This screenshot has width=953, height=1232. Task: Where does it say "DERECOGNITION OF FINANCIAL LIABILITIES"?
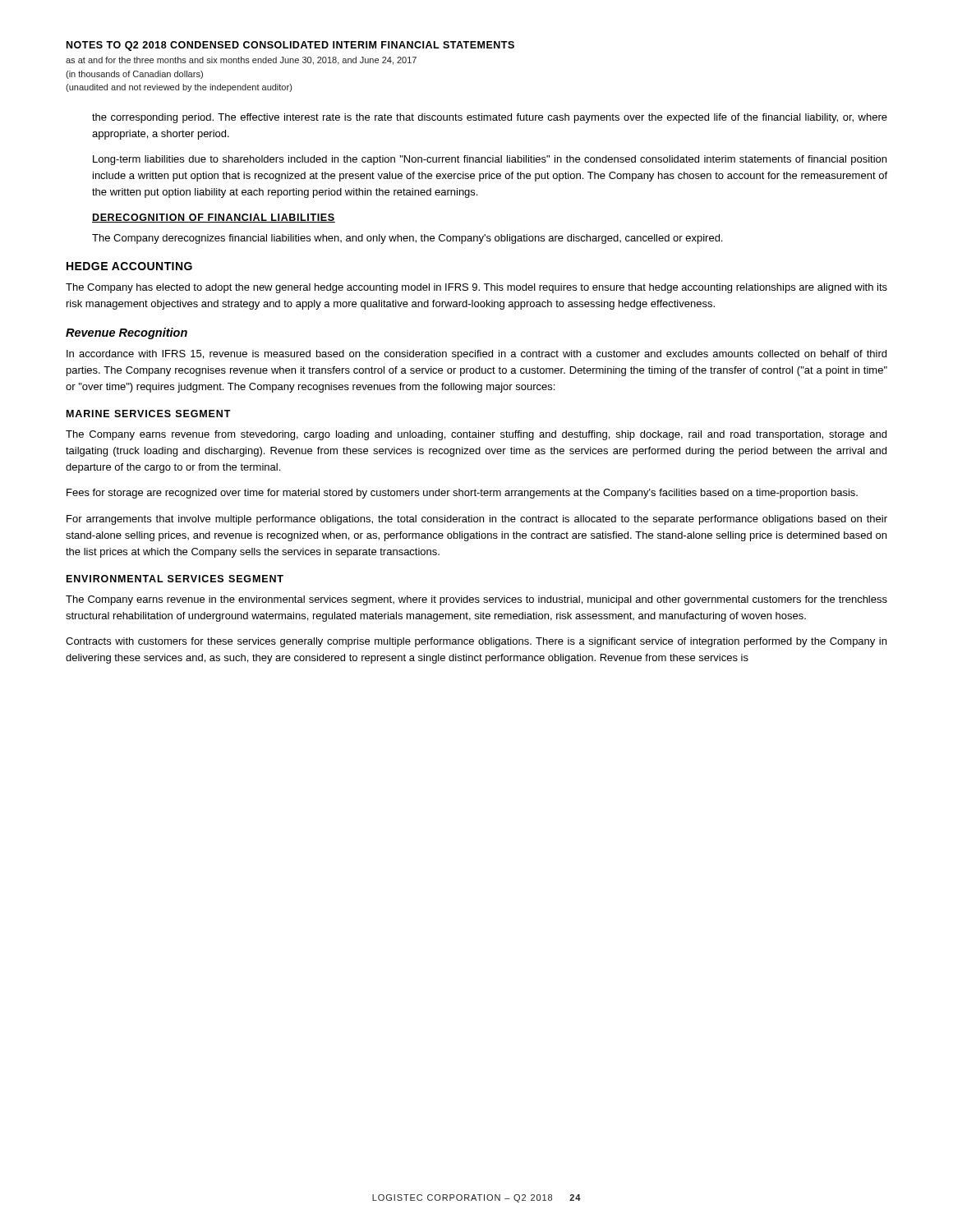[214, 218]
